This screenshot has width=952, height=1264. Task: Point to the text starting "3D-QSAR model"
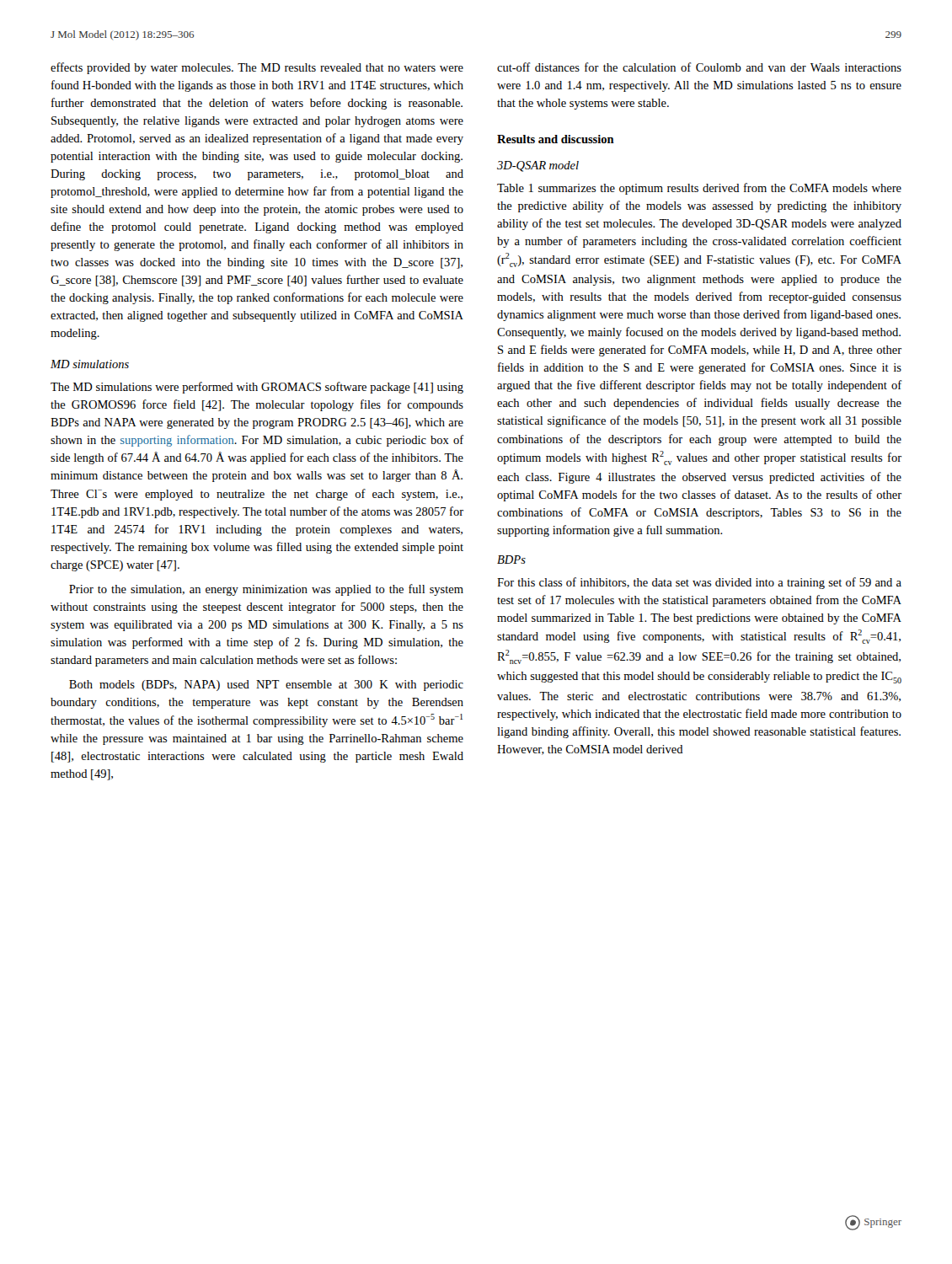click(538, 165)
